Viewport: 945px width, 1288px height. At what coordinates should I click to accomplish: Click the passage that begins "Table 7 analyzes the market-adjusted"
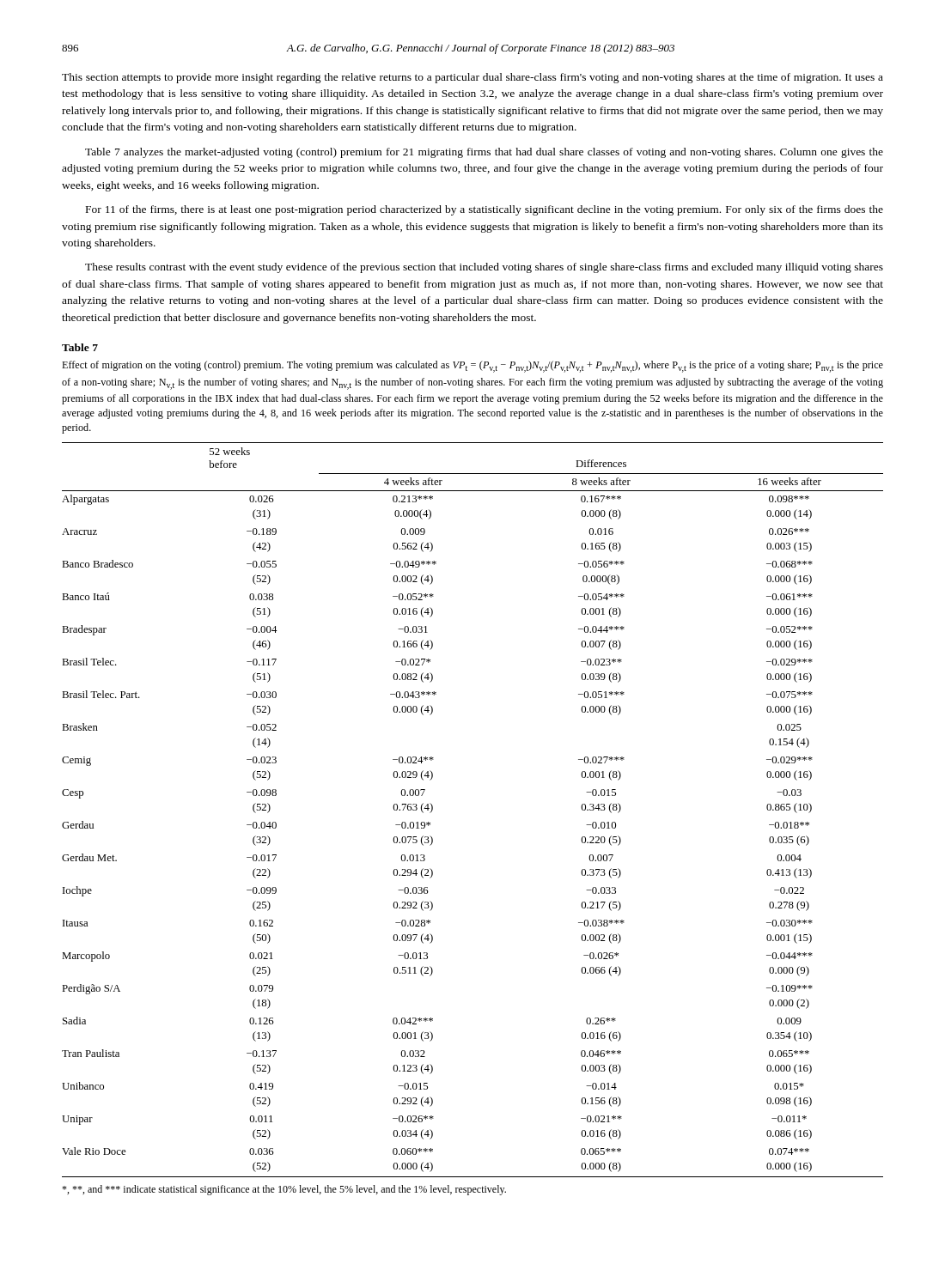click(472, 168)
